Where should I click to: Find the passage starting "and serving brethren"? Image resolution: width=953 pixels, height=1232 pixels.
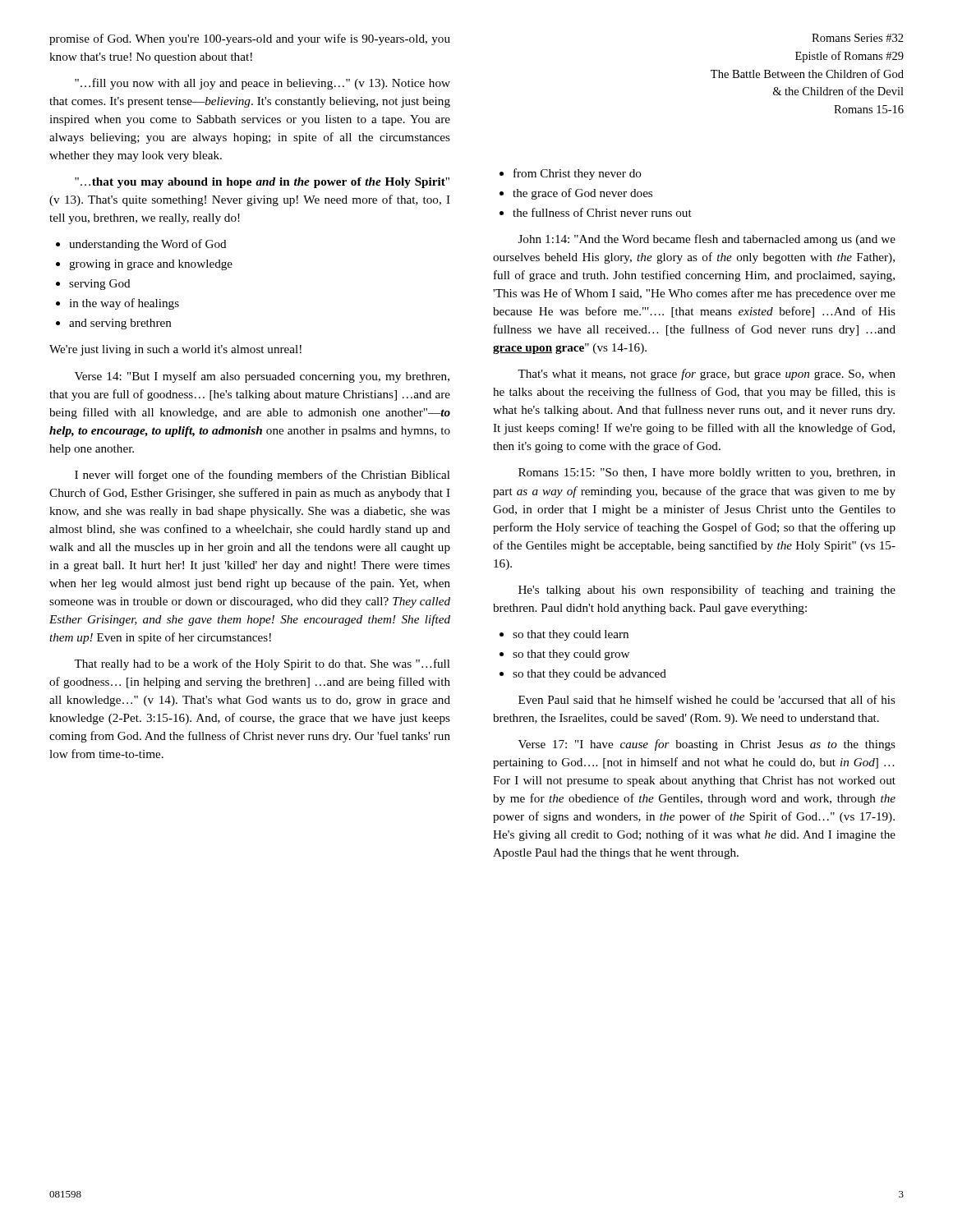120,323
